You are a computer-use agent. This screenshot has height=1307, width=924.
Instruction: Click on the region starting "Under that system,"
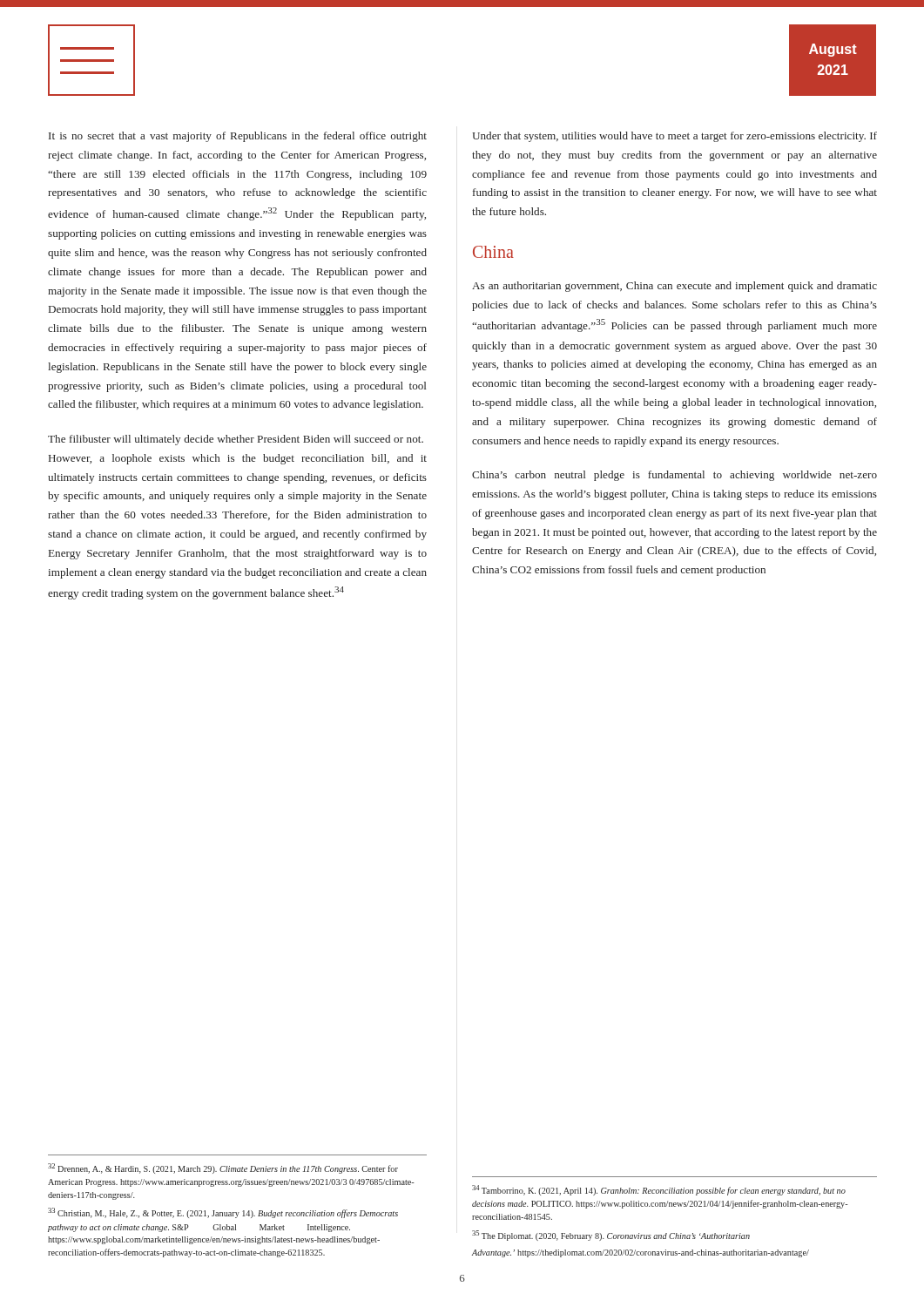674,174
